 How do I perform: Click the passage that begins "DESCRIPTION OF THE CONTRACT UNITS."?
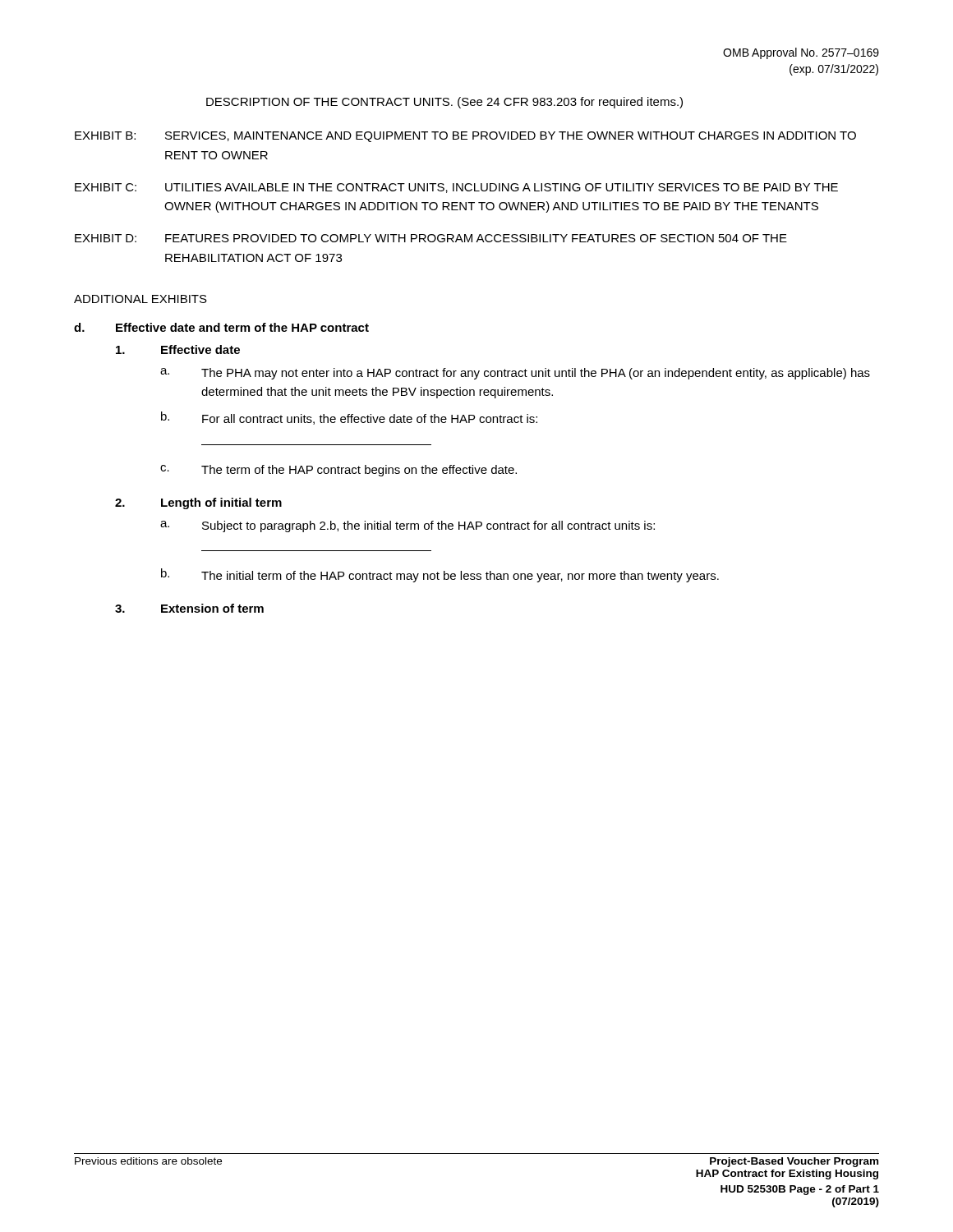(444, 102)
